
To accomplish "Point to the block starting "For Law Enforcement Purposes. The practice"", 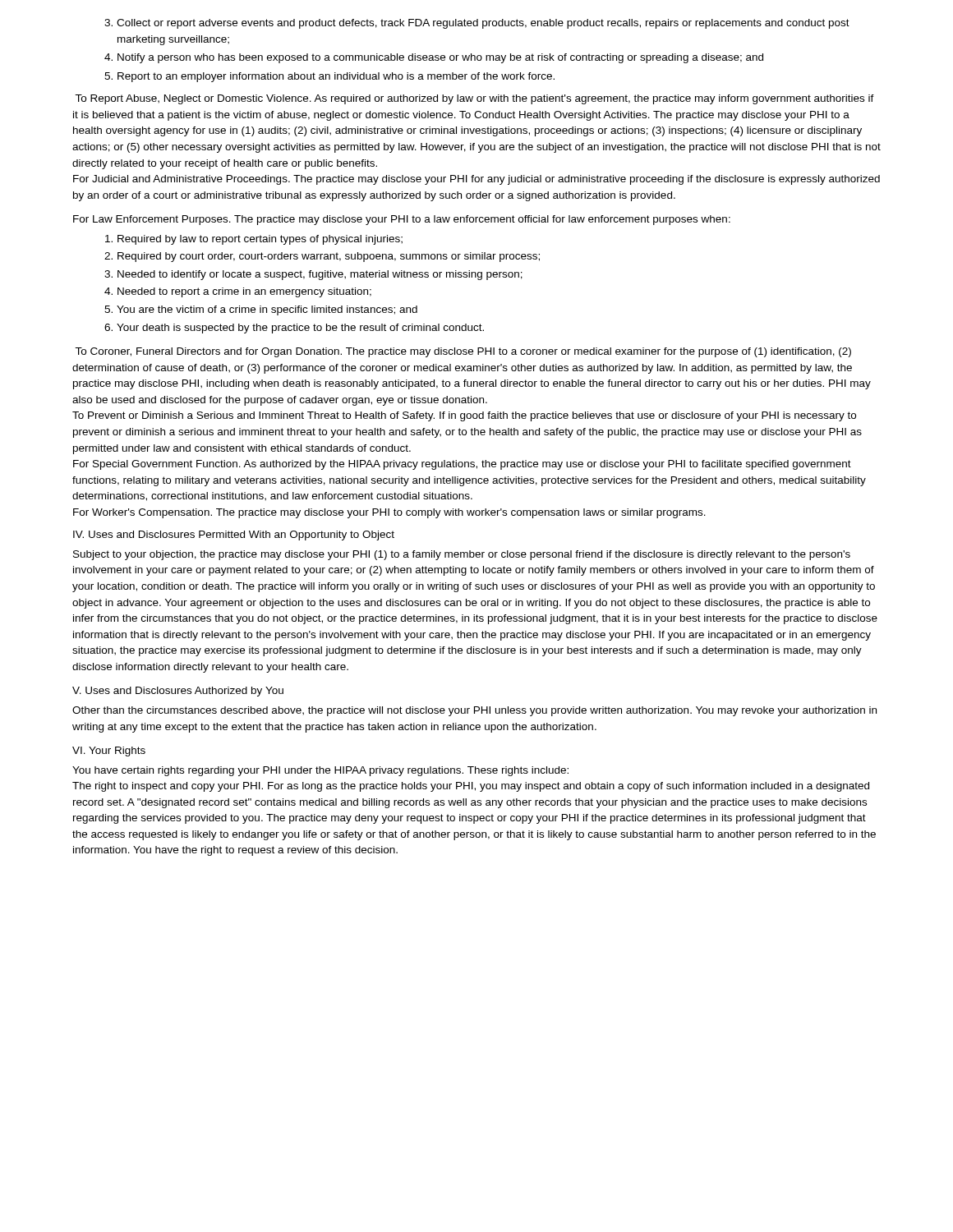I will (402, 219).
